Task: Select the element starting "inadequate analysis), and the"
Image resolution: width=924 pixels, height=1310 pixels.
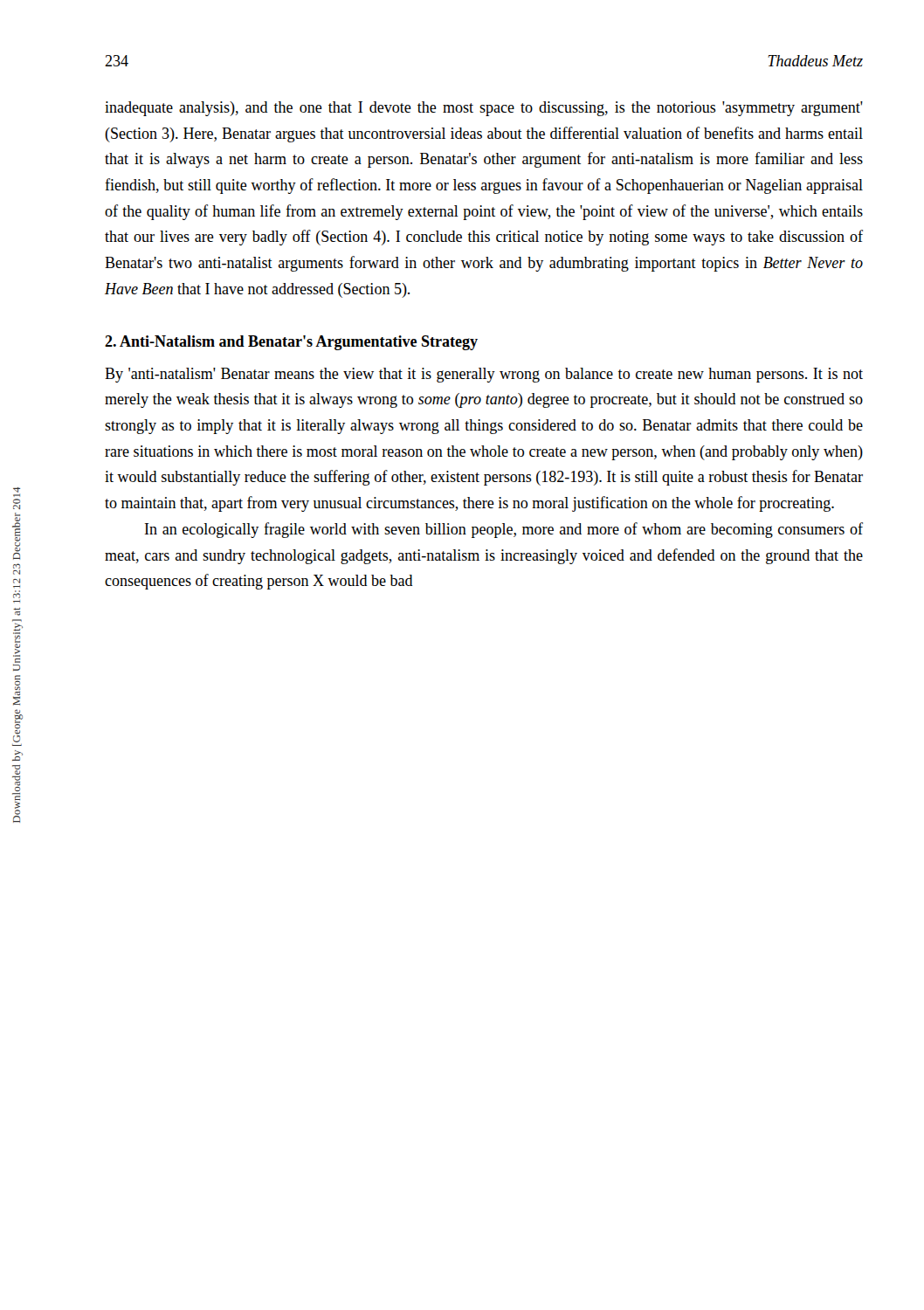Action: coord(484,199)
